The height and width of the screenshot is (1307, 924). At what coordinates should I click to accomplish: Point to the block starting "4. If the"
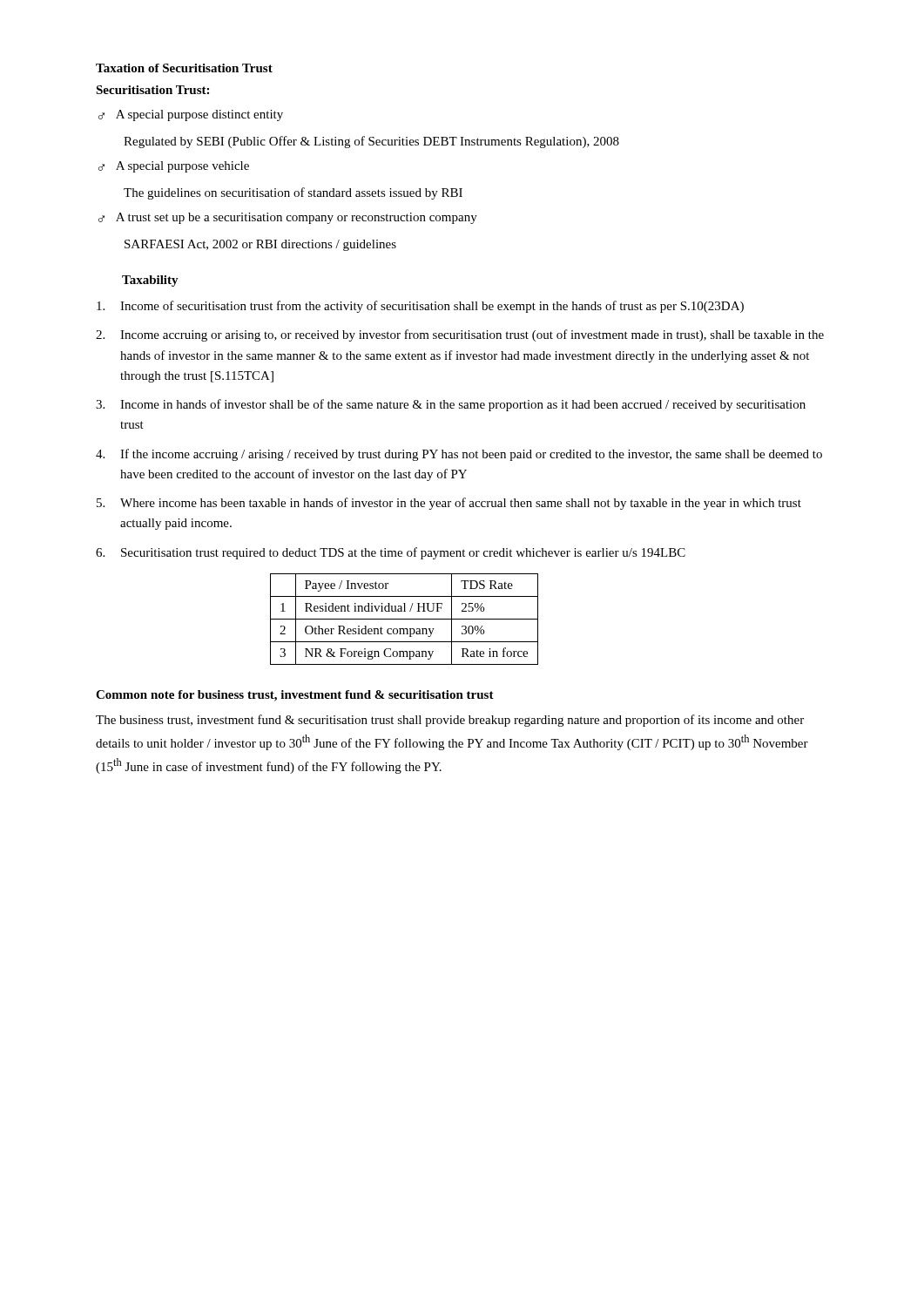[x=462, y=464]
